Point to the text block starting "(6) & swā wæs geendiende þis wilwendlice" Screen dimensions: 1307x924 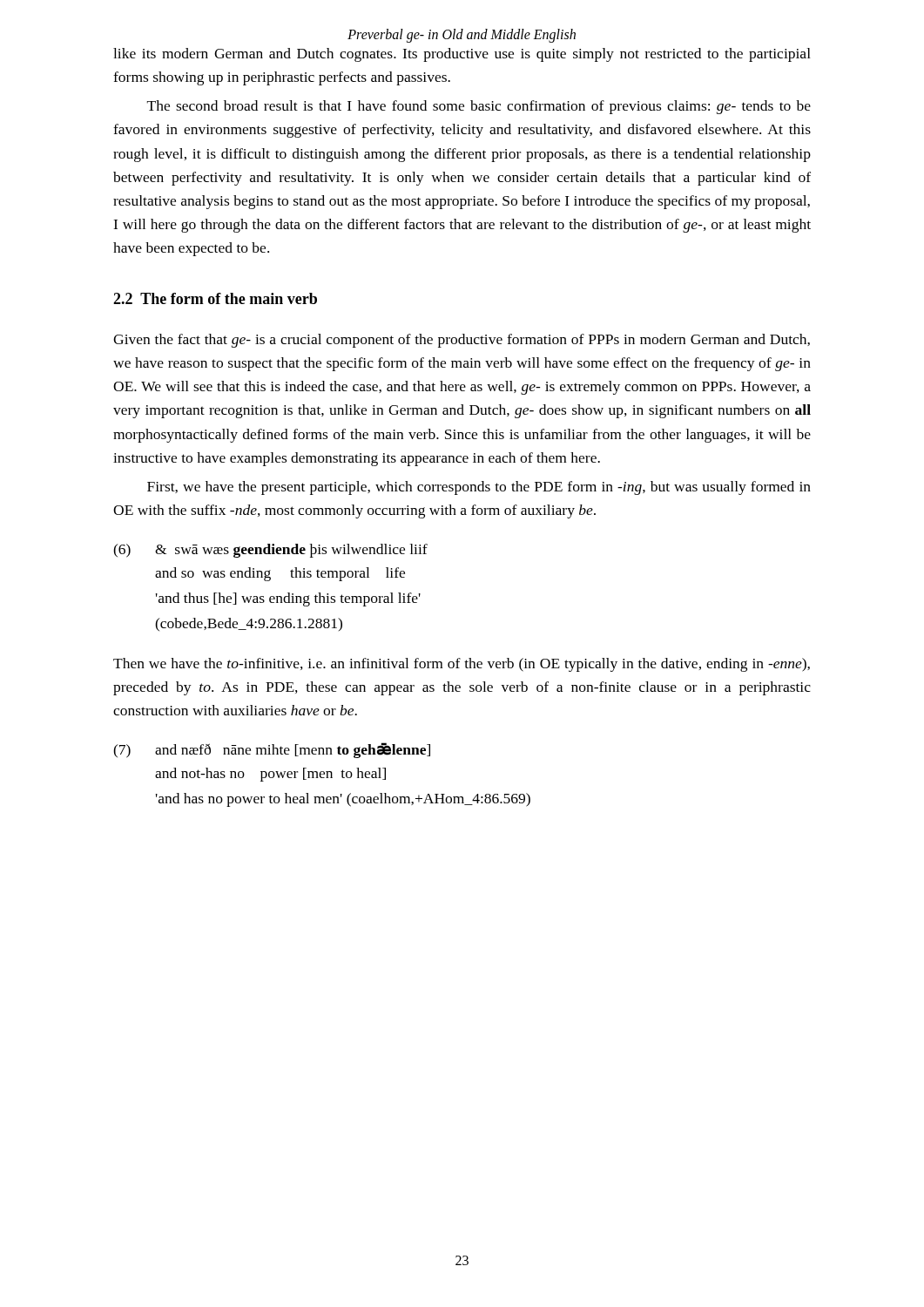[270, 551]
